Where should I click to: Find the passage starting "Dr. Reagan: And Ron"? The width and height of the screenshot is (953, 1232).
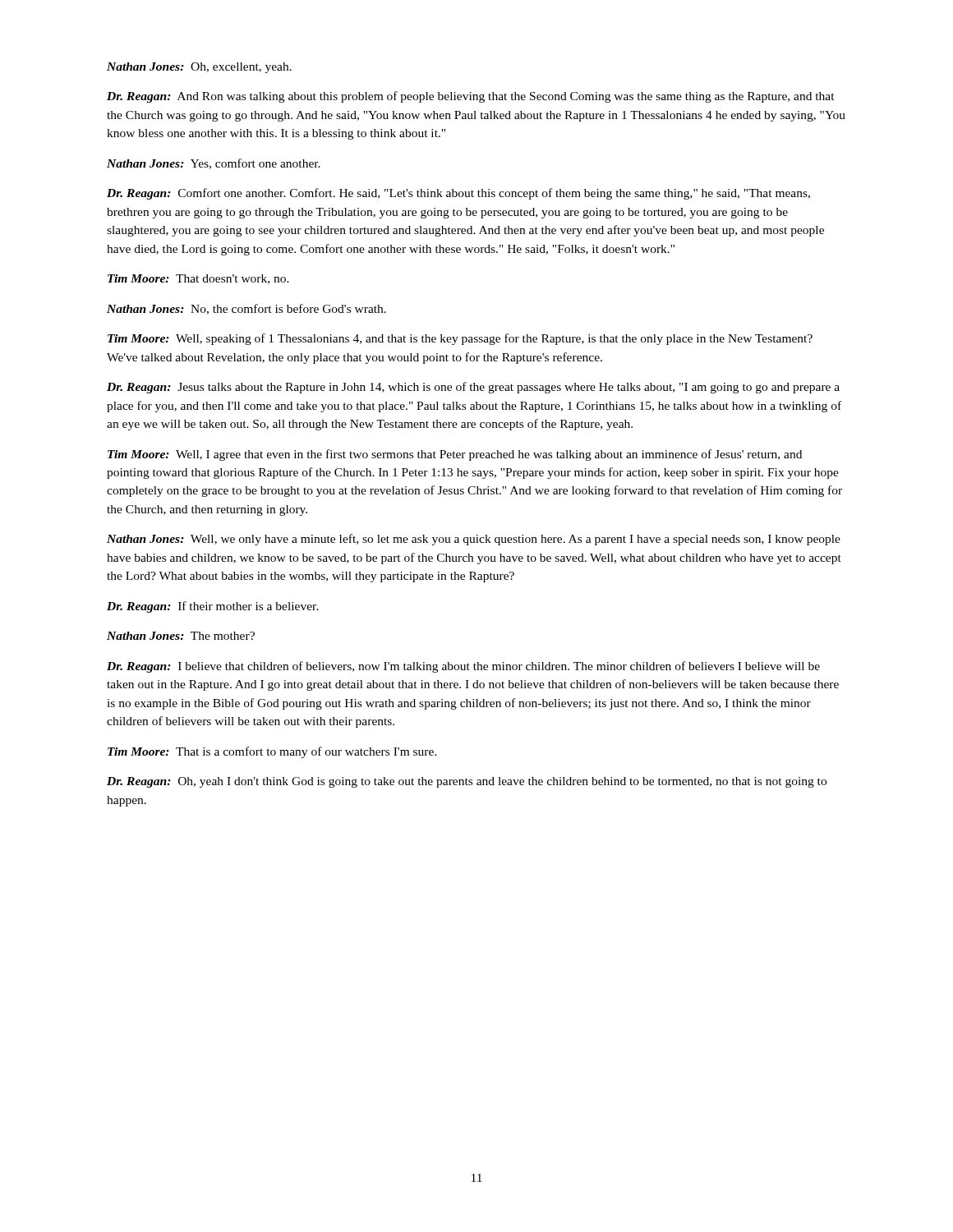tap(476, 115)
